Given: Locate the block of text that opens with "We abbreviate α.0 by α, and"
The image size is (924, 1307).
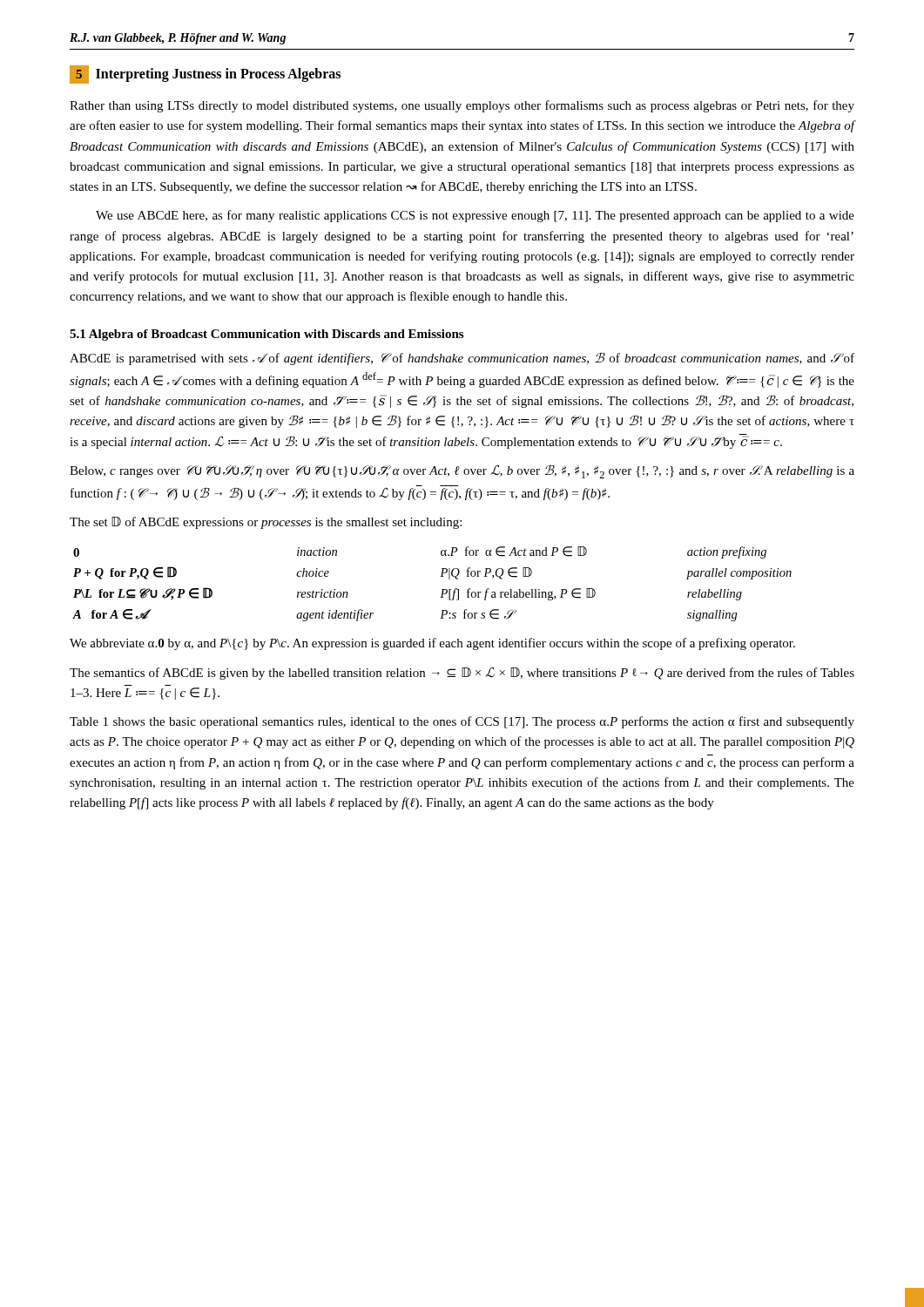Looking at the screenshot, I should click(x=462, y=644).
